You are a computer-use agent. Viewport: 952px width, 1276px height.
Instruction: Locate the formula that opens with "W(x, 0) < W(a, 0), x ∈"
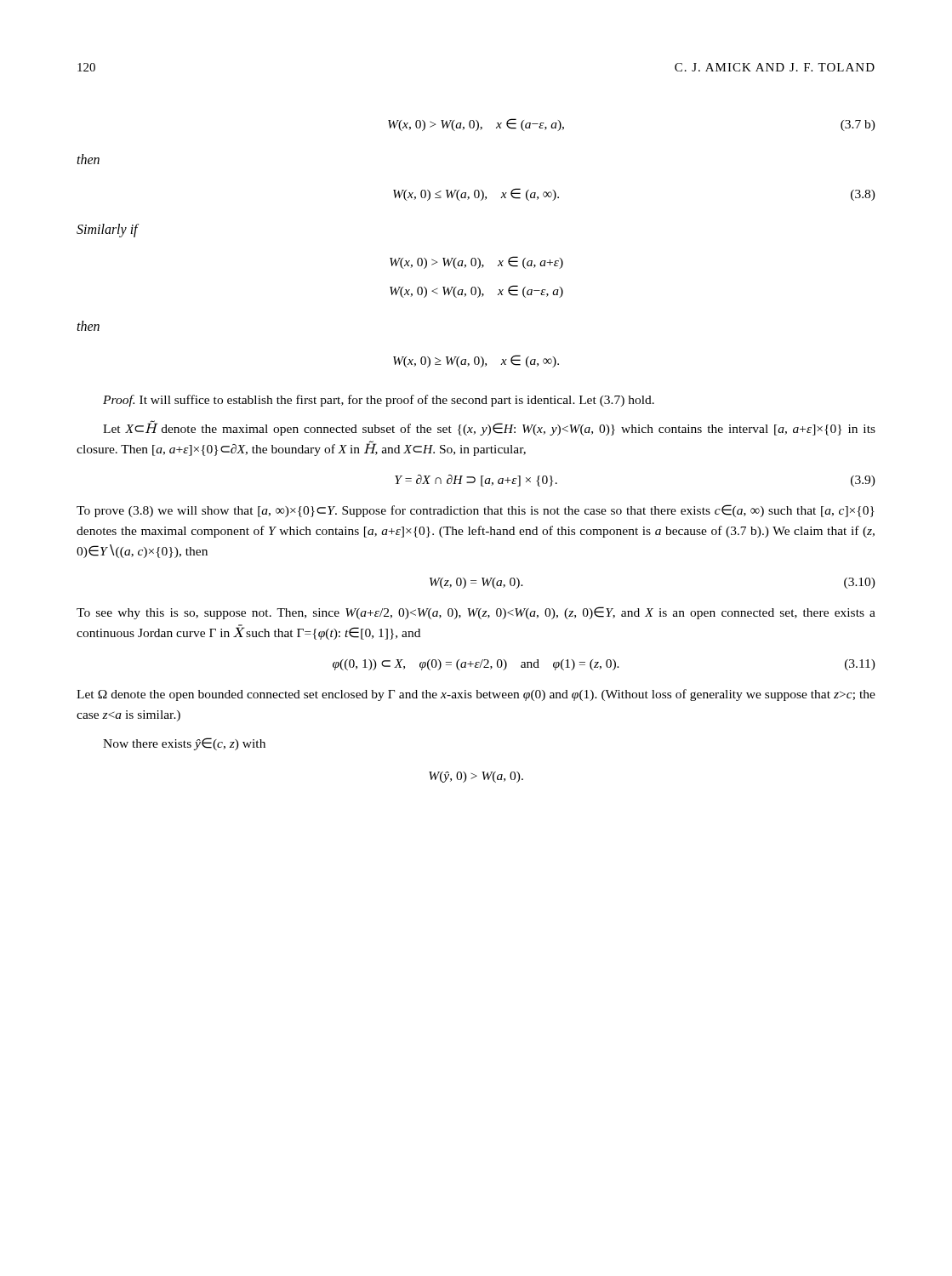[476, 290]
